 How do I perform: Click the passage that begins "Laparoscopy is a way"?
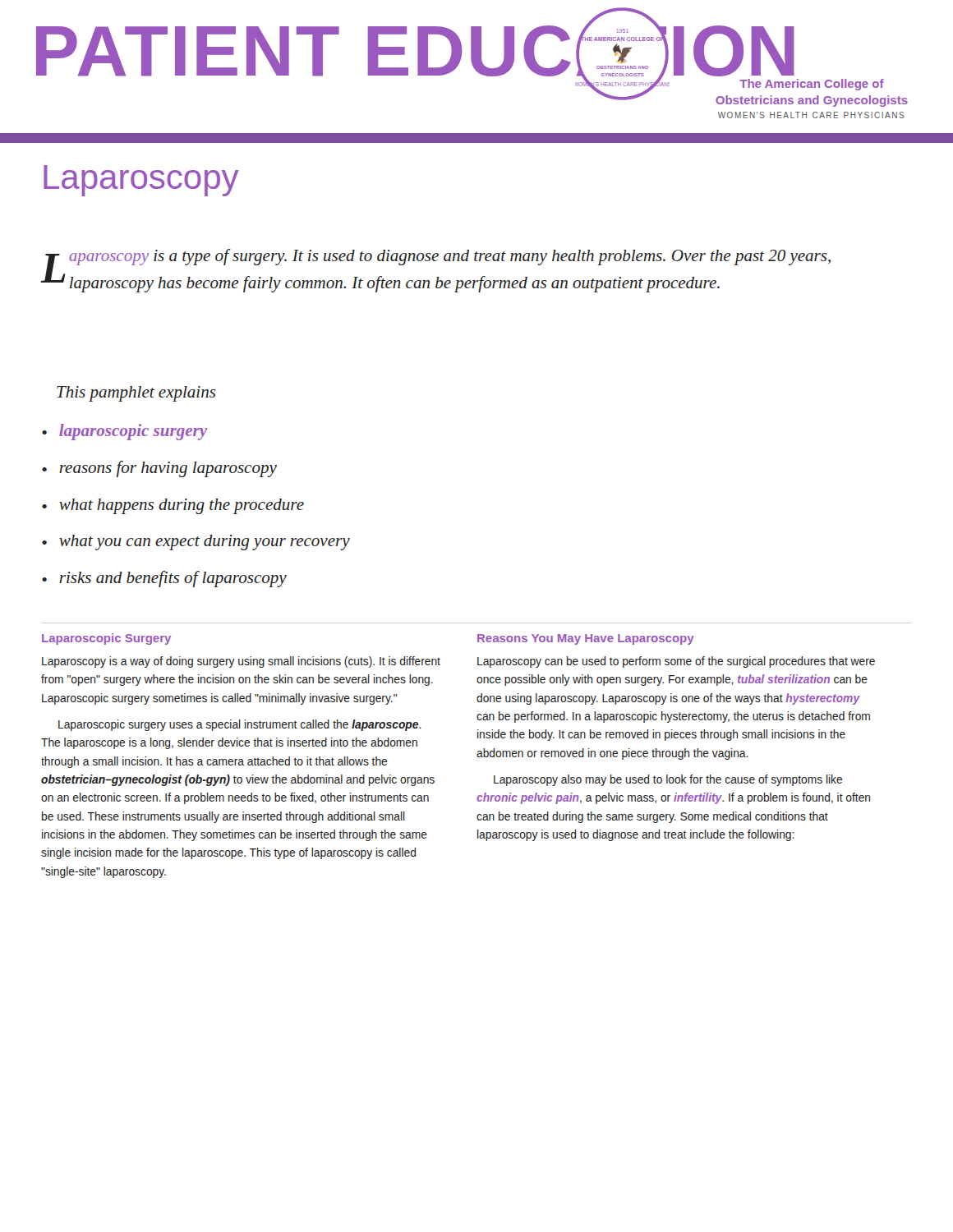tap(242, 767)
